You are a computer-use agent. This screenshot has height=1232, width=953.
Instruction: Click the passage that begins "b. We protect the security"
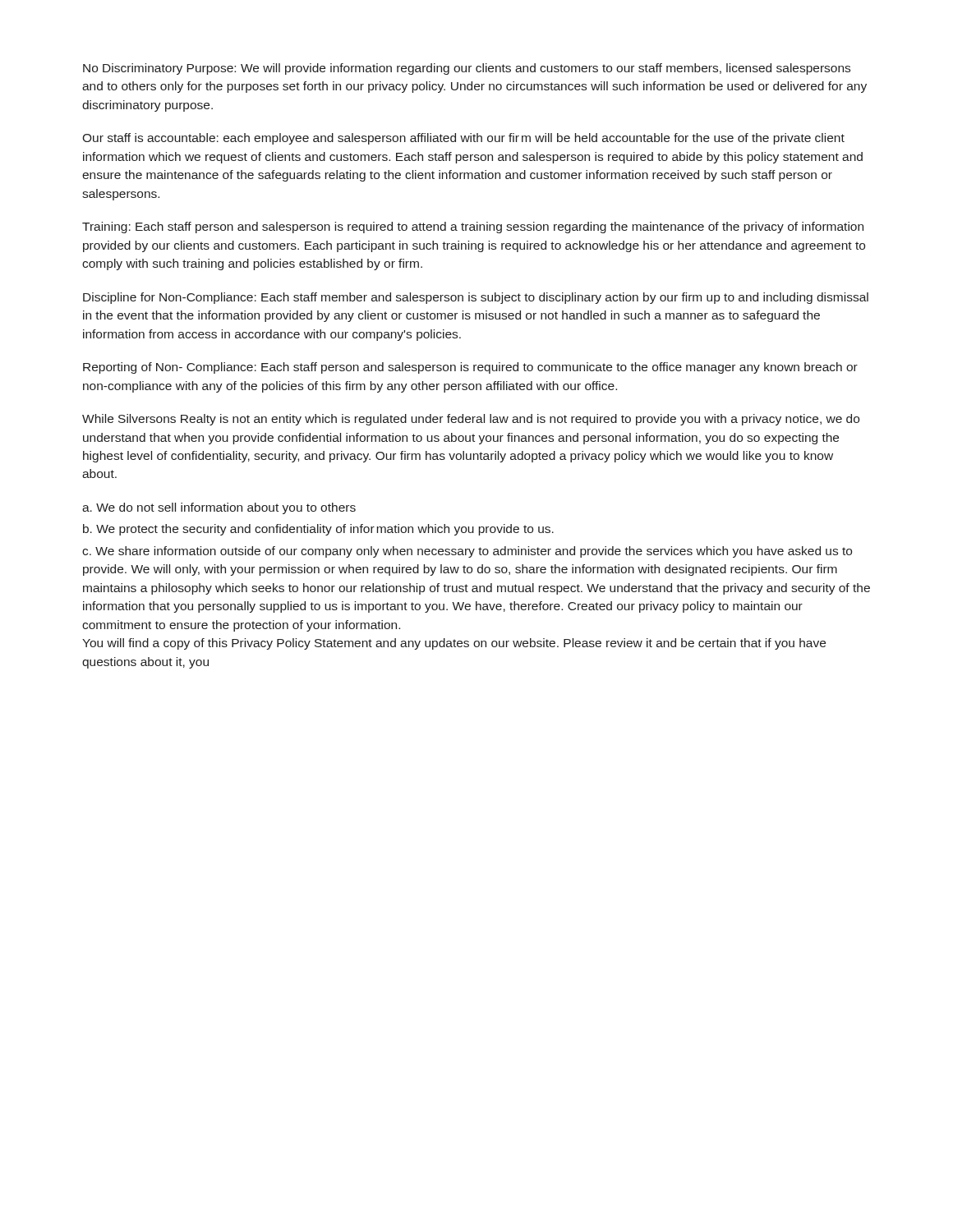coord(318,529)
